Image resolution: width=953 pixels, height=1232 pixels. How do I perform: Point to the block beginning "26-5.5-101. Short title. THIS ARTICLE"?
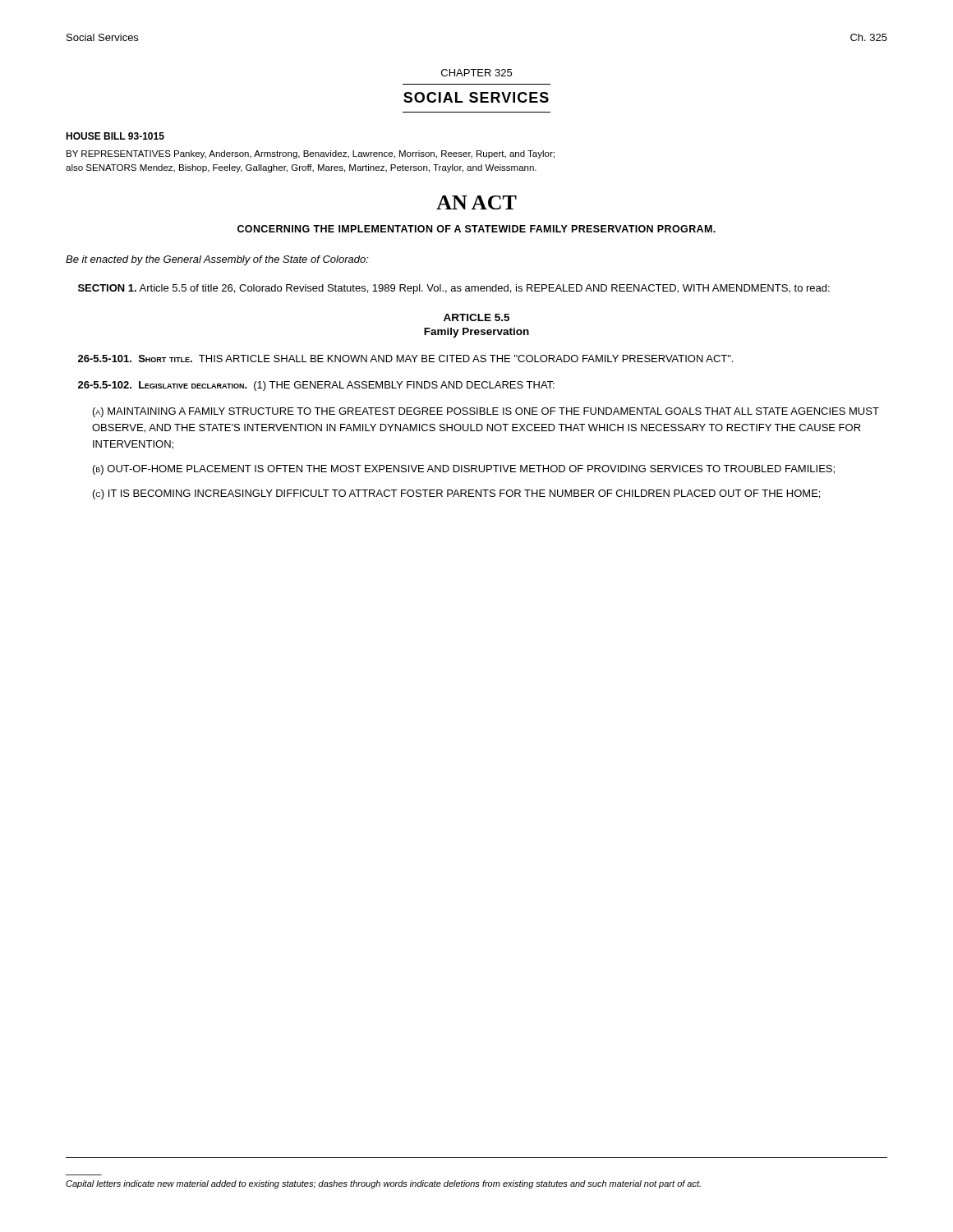click(400, 358)
